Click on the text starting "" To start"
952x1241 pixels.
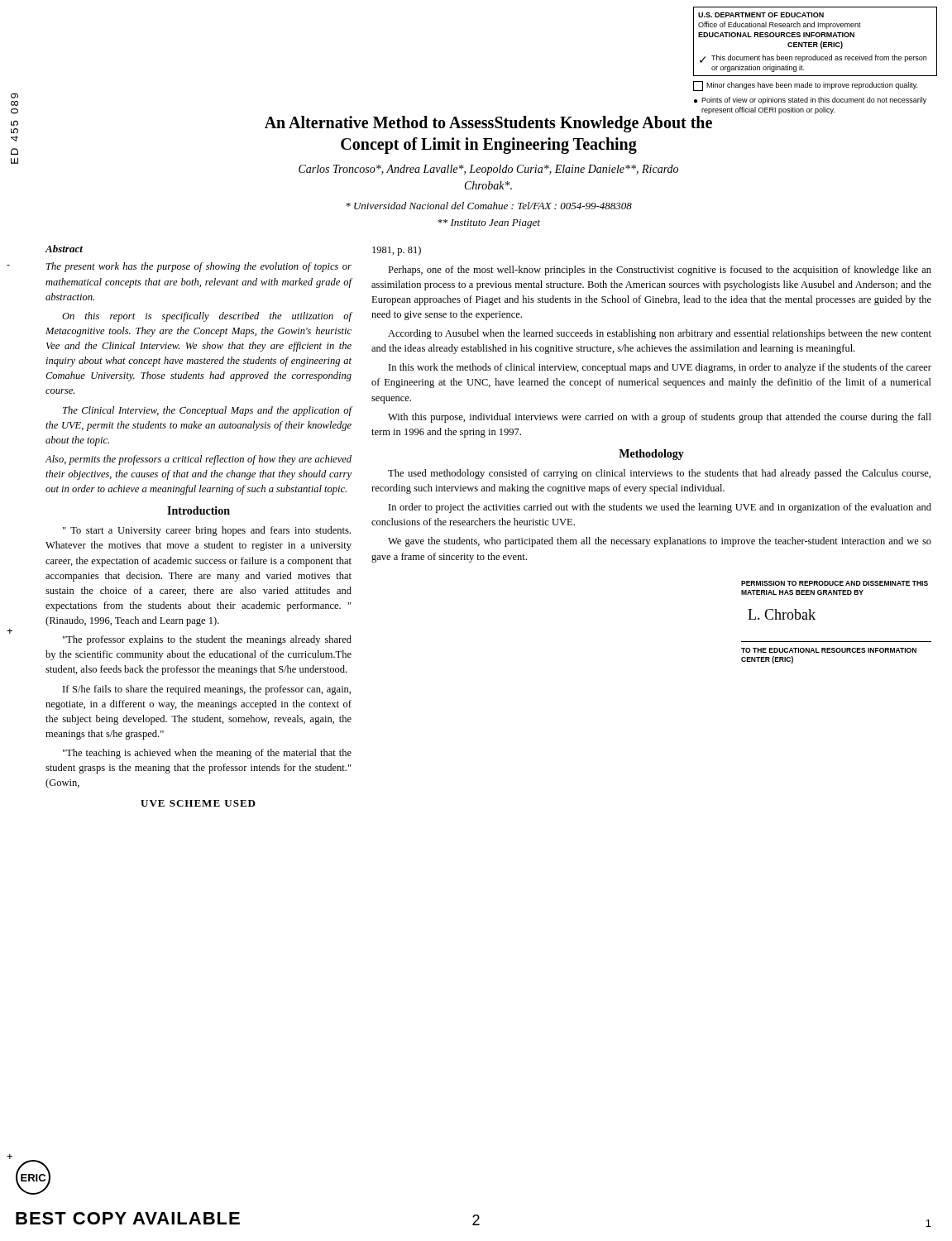[198, 657]
